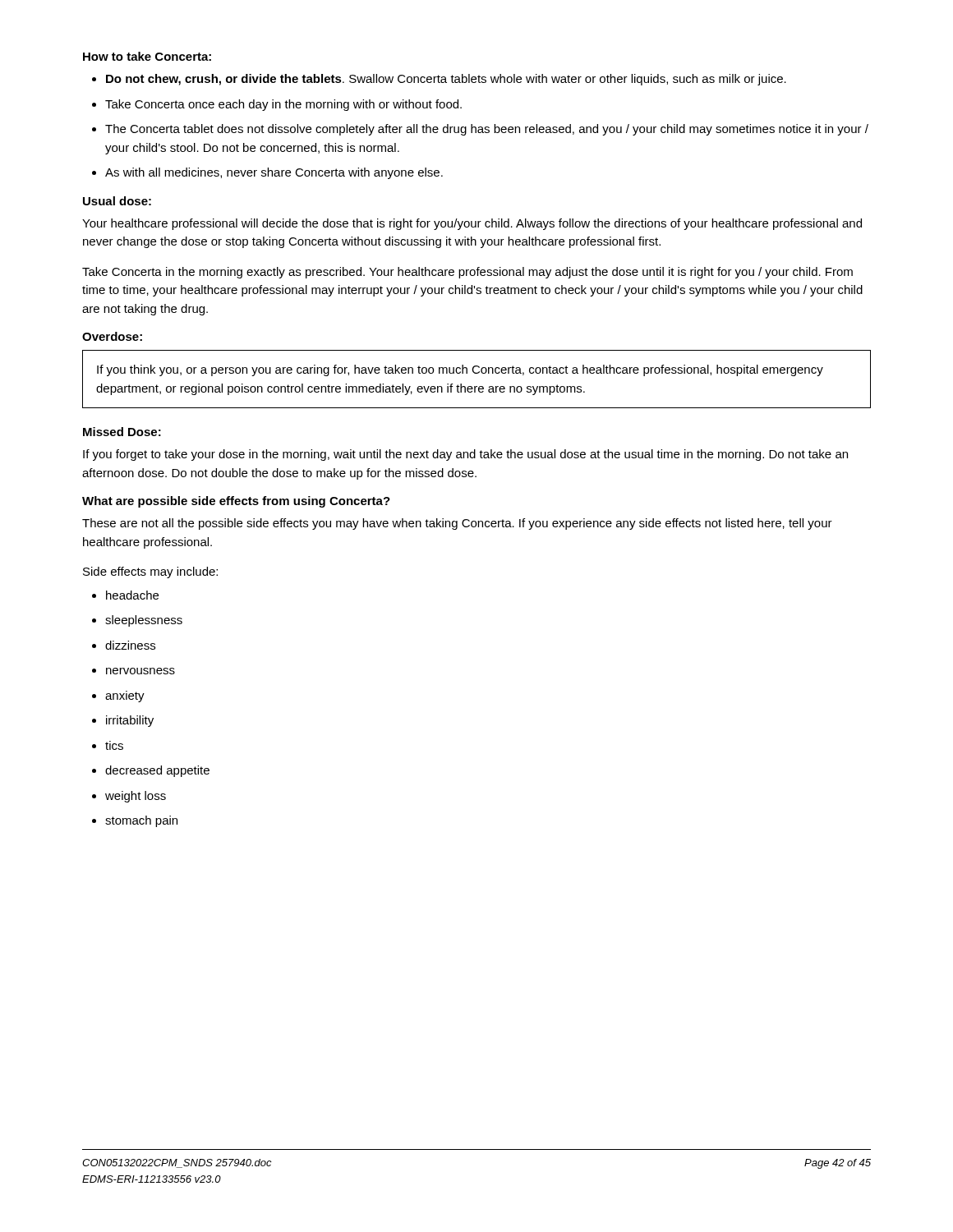Image resolution: width=953 pixels, height=1232 pixels.
Task: Point to the element starting "How to take Concerta:"
Action: [147, 56]
